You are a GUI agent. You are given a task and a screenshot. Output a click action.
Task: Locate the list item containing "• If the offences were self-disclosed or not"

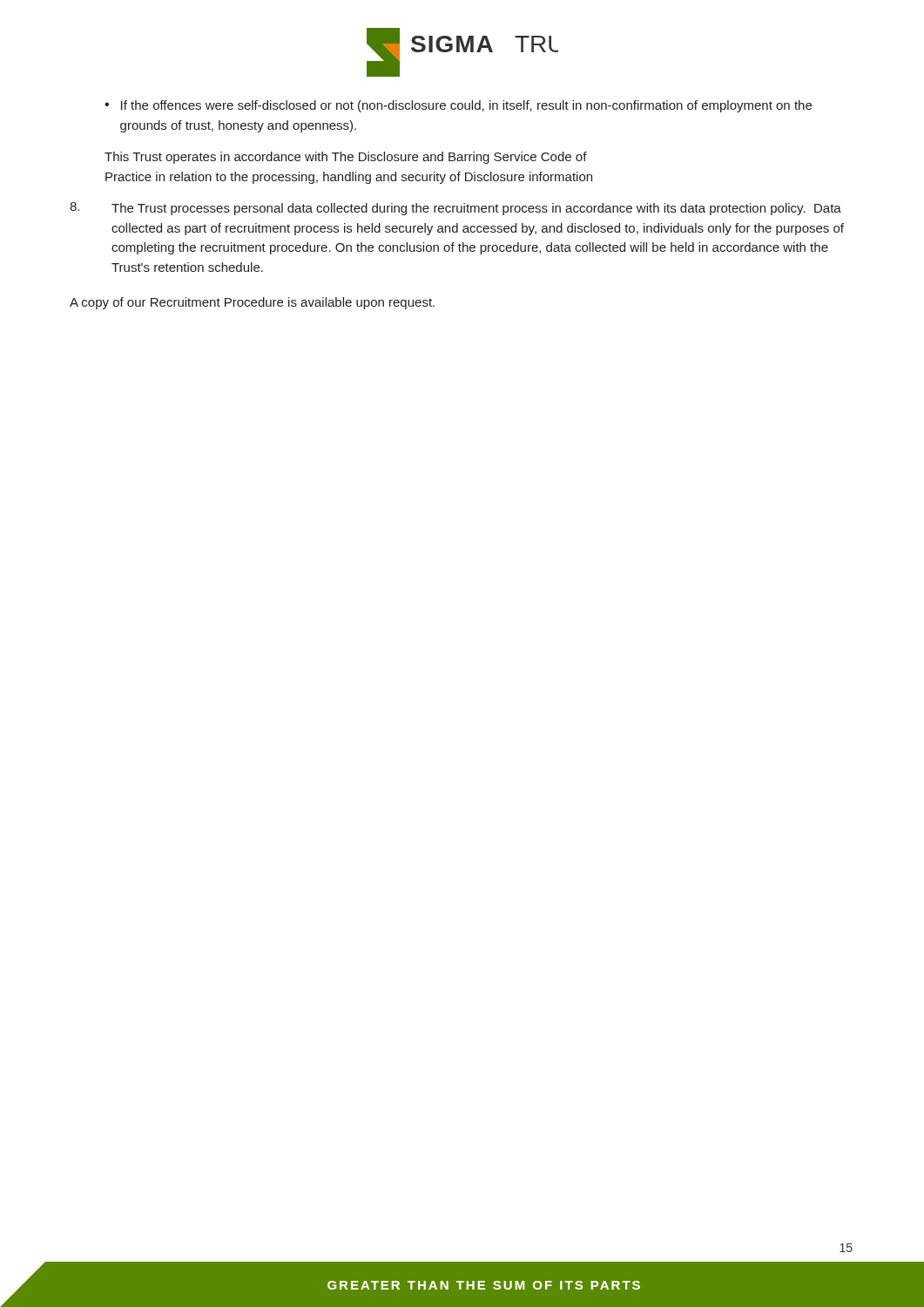pyautogui.click(x=479, y=115)
